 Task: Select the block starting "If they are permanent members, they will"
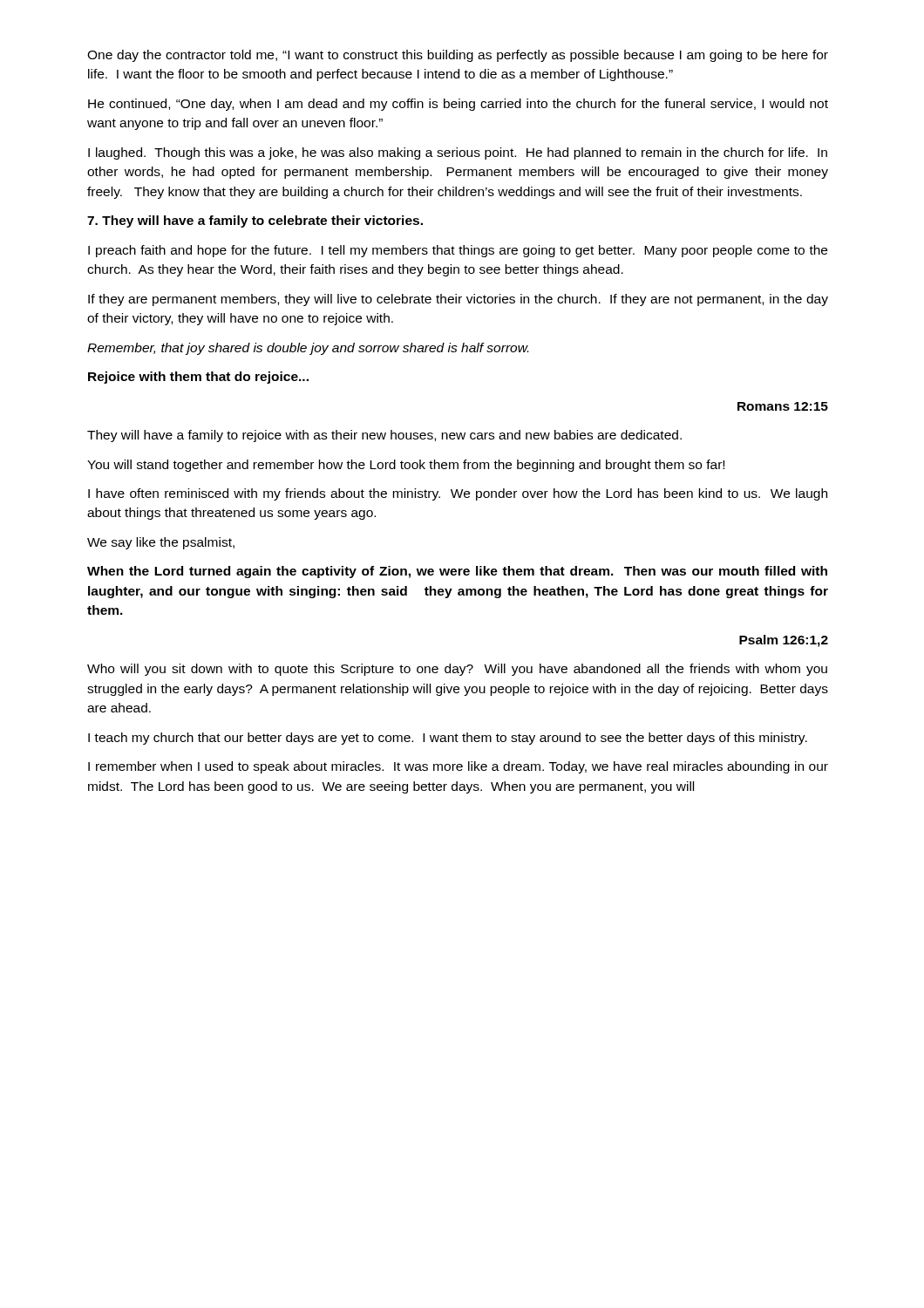point(458,308)
